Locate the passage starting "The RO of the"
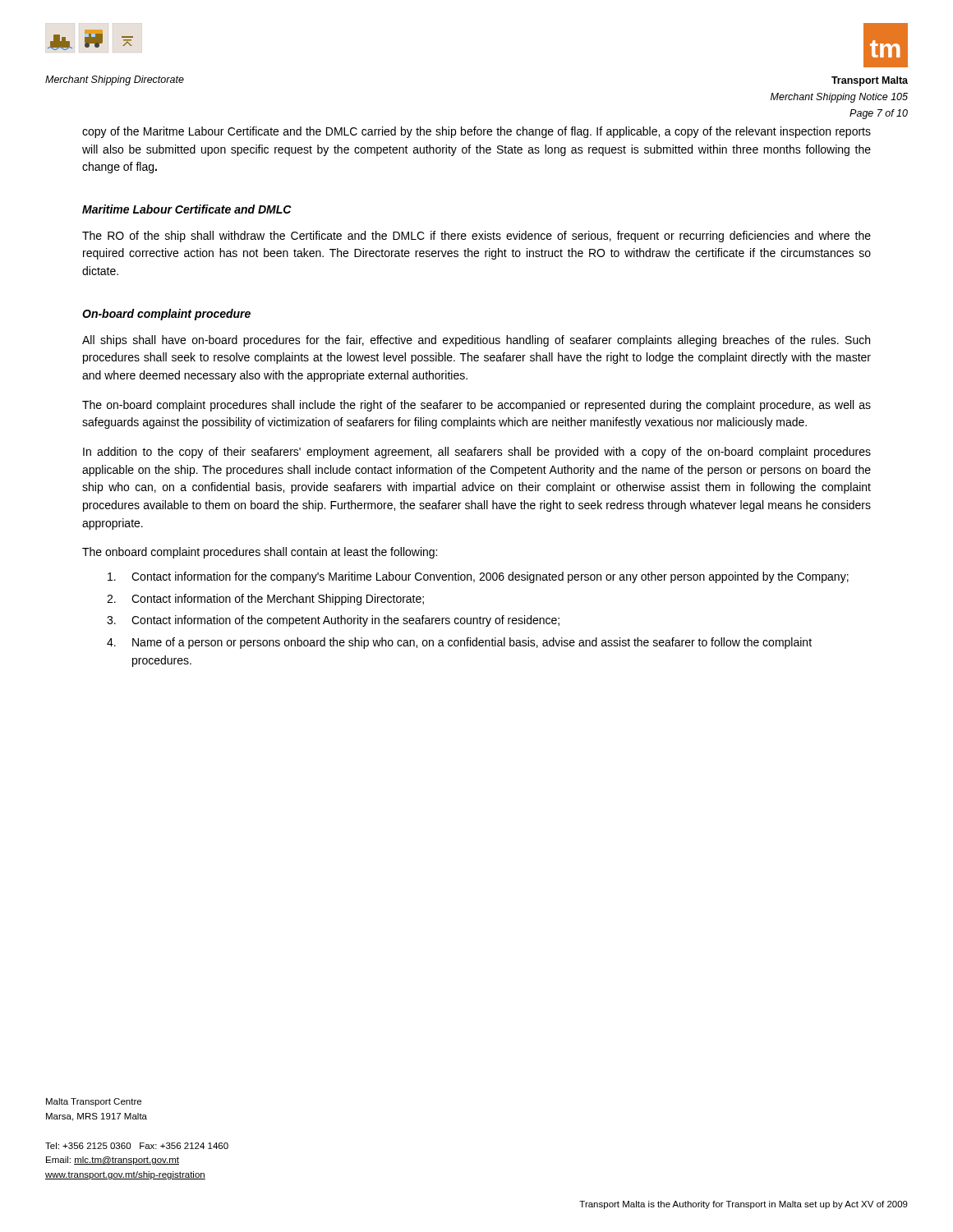The height and width of the screenshot is (1232, 953). (x=476, y=253)
